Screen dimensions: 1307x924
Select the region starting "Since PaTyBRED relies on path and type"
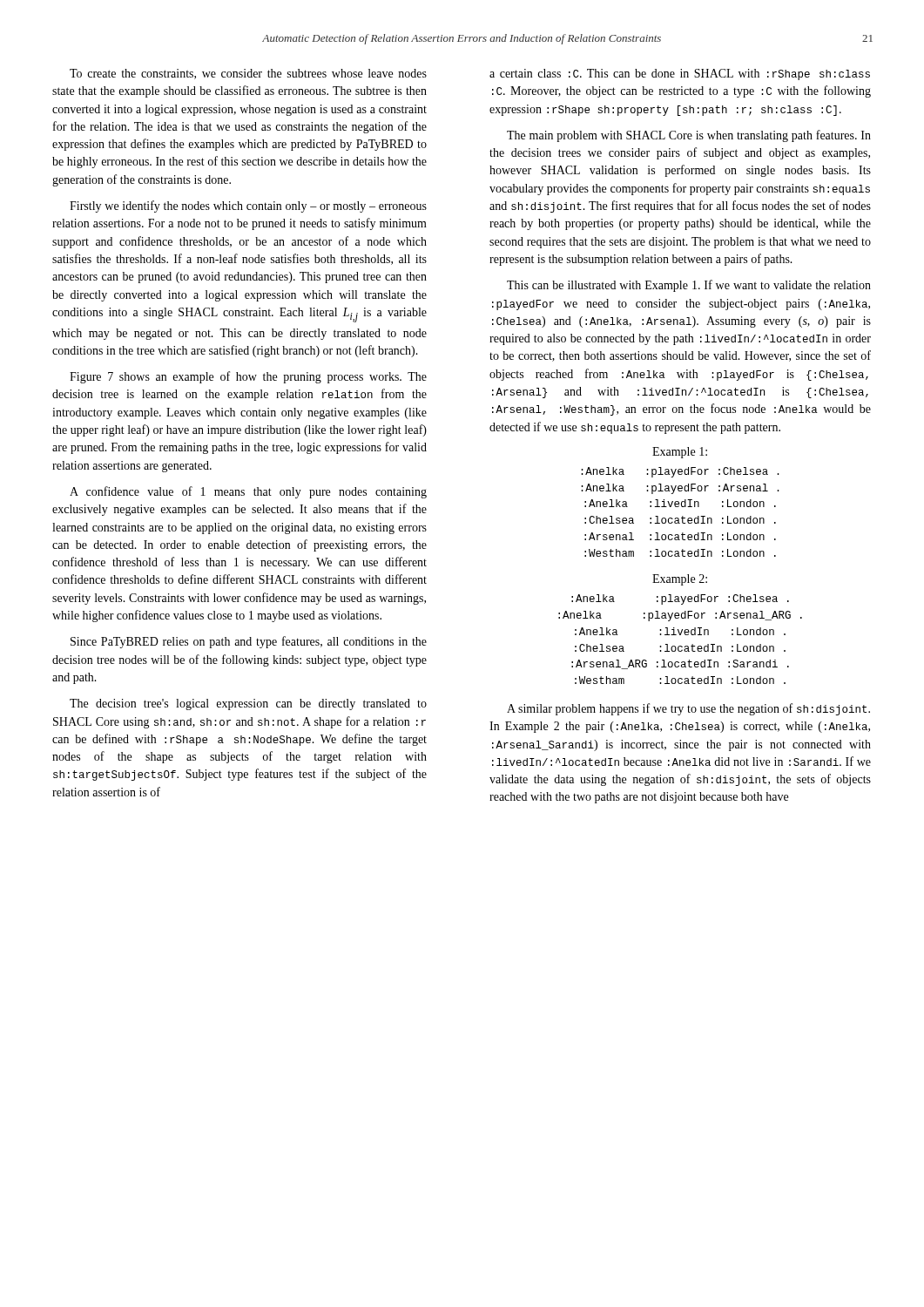240,660
